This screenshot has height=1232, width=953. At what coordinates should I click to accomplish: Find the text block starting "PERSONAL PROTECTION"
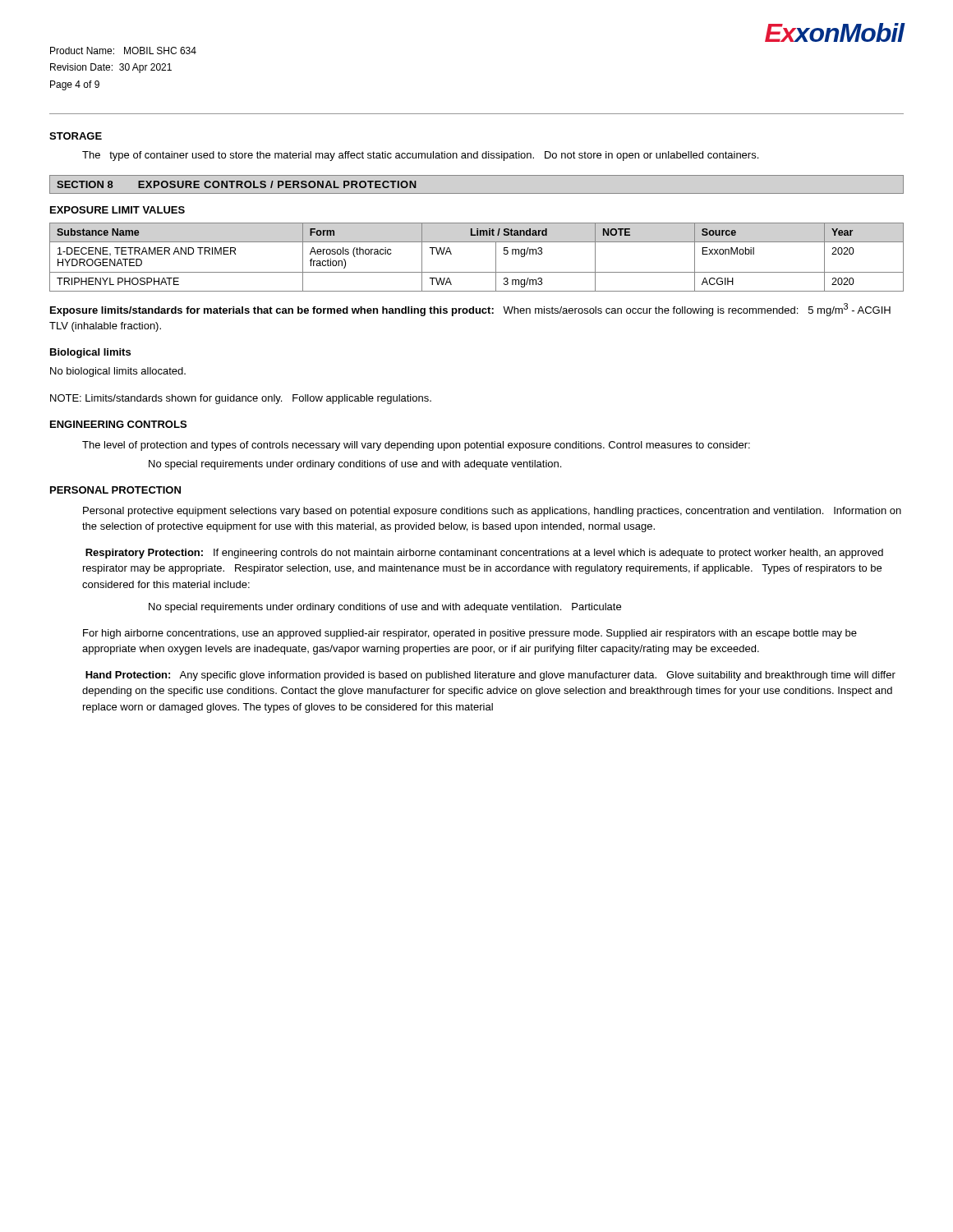[x=115, y=490]
